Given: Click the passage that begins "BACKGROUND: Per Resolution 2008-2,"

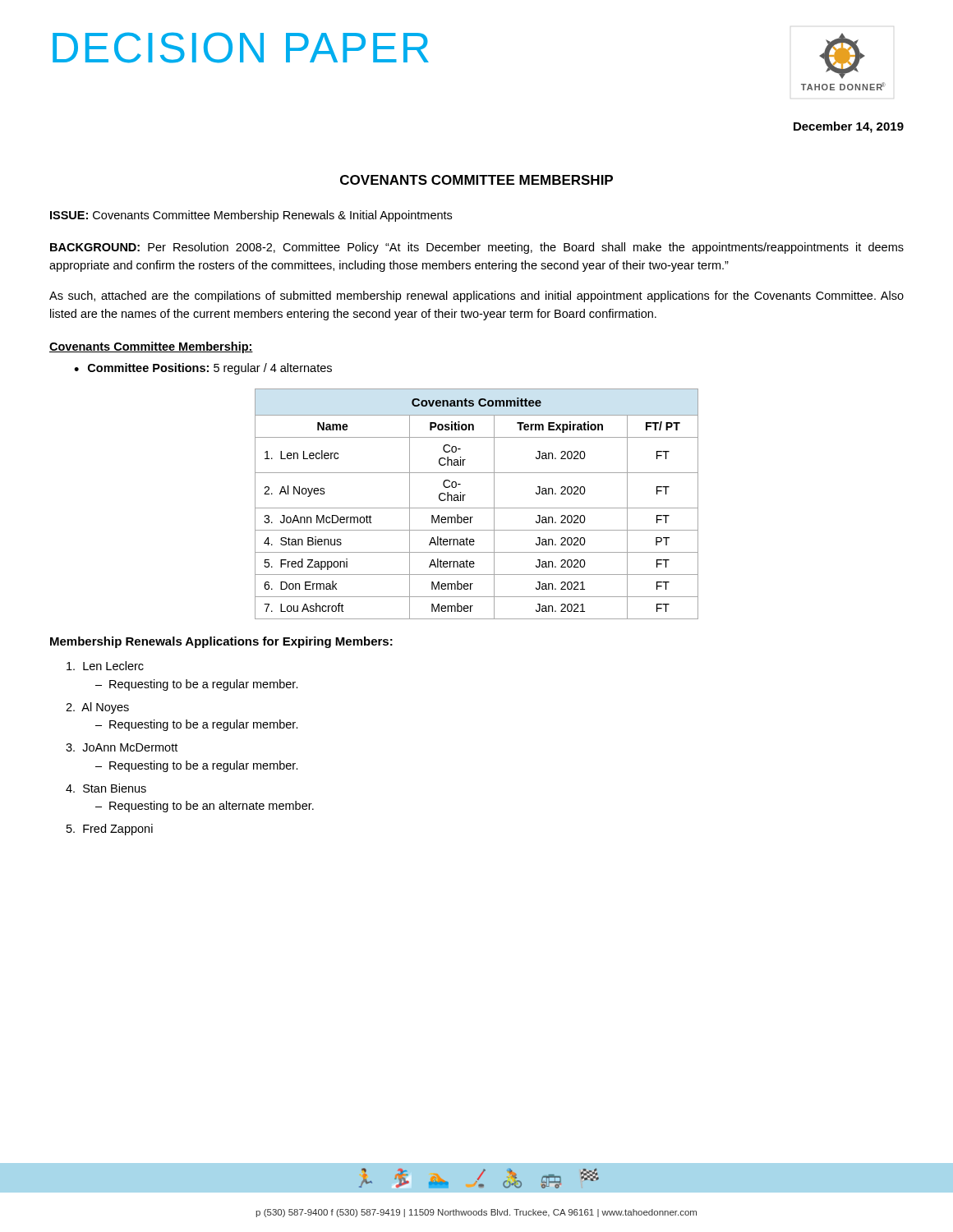Looking at the screenshot, I should [x=476, y=256].
